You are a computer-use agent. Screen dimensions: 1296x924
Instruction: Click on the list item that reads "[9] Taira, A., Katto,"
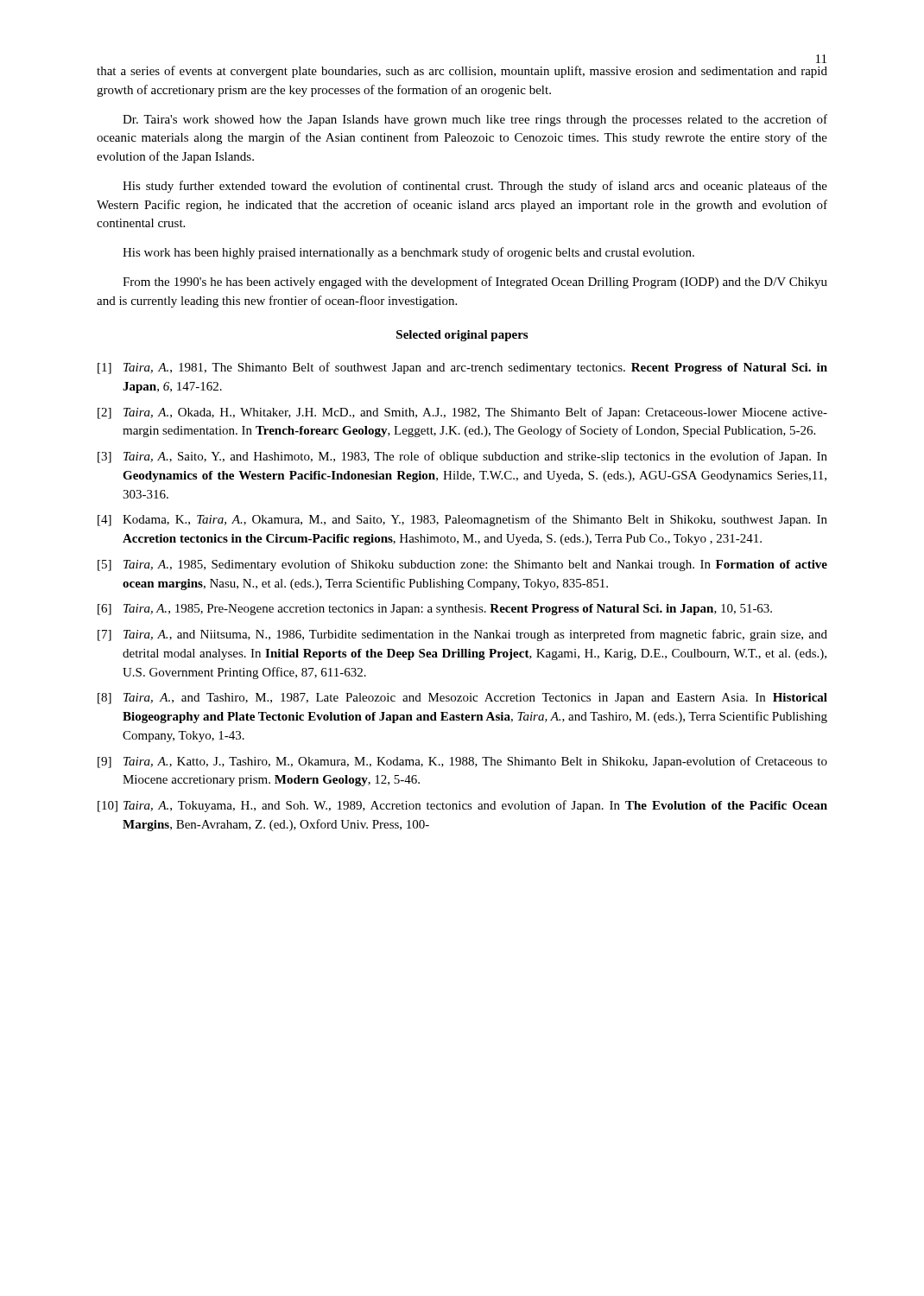pos(462,771)
